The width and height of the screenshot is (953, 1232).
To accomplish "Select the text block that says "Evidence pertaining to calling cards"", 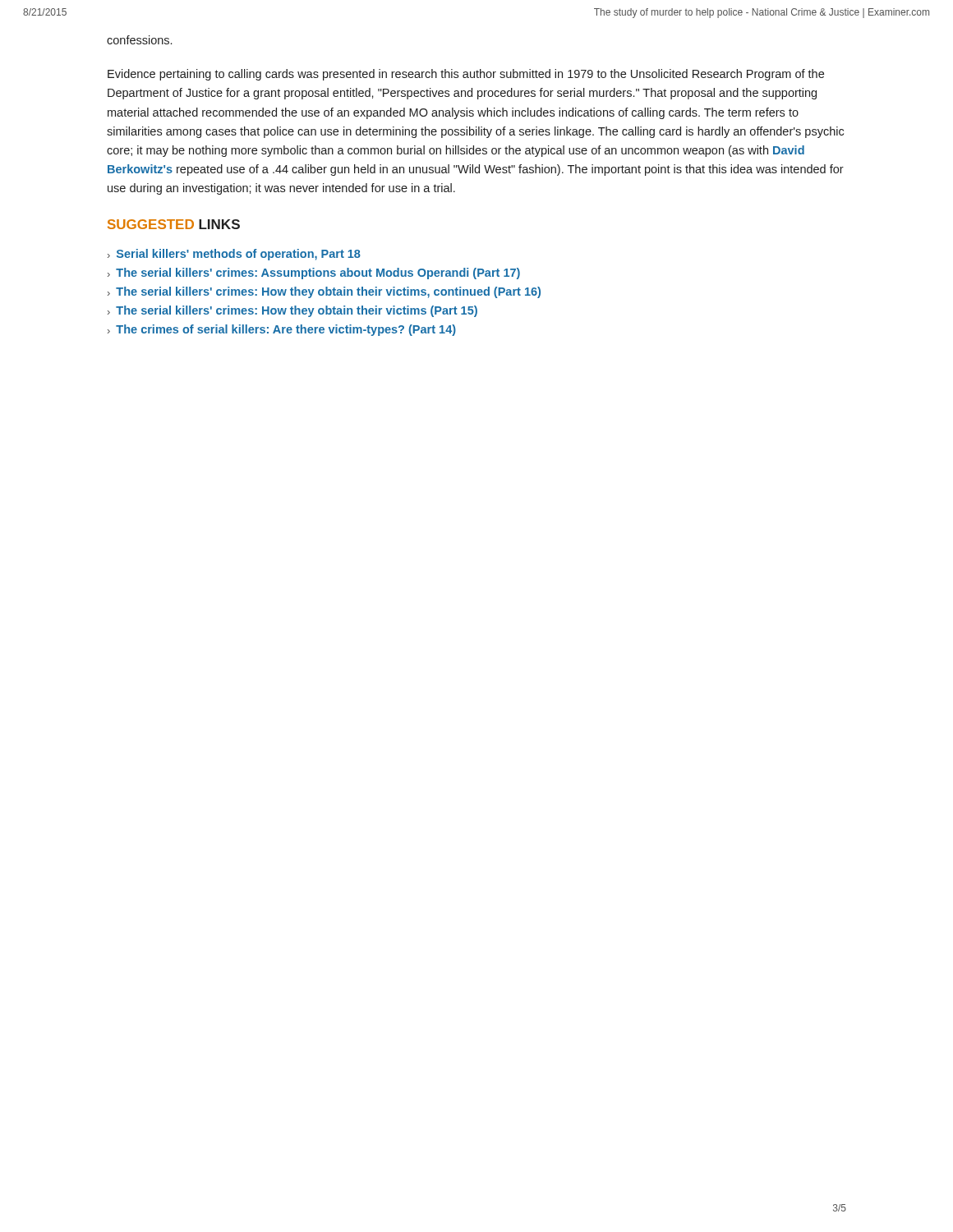I will (476, 131).
